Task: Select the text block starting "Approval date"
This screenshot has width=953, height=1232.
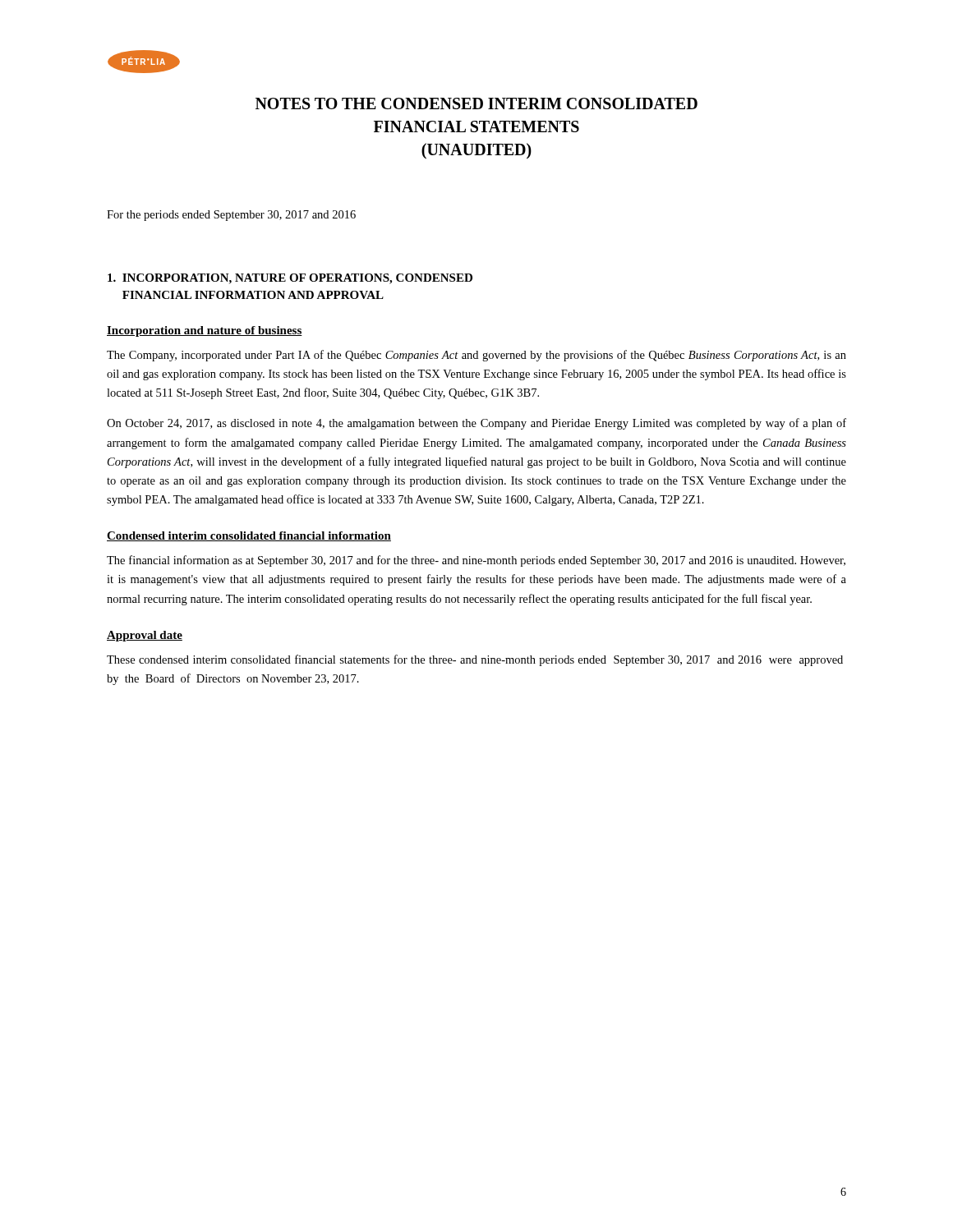Action: click(x=145, y=635)
